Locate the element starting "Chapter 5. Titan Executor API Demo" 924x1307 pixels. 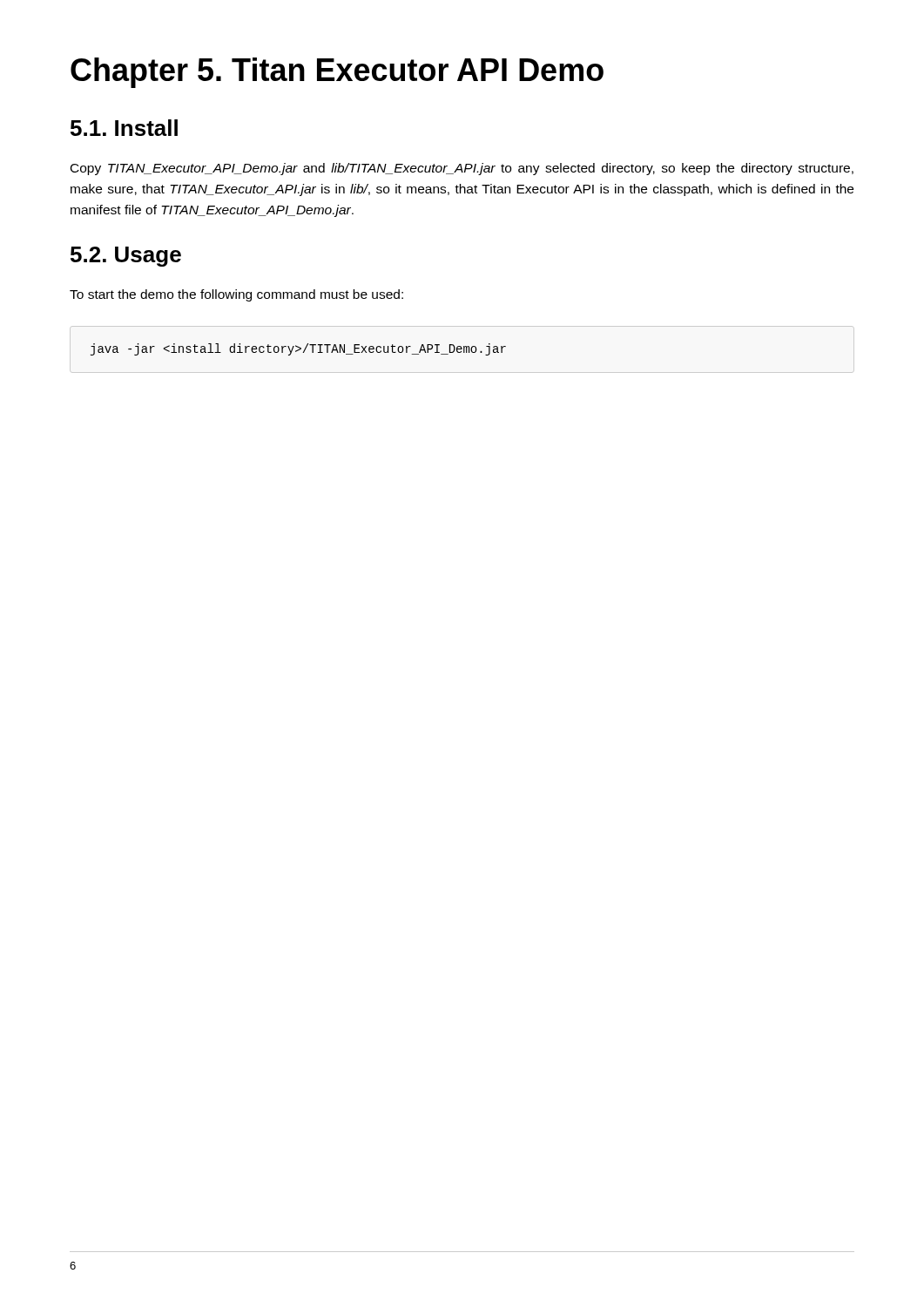pyautogui.click(x=462, y=71)
